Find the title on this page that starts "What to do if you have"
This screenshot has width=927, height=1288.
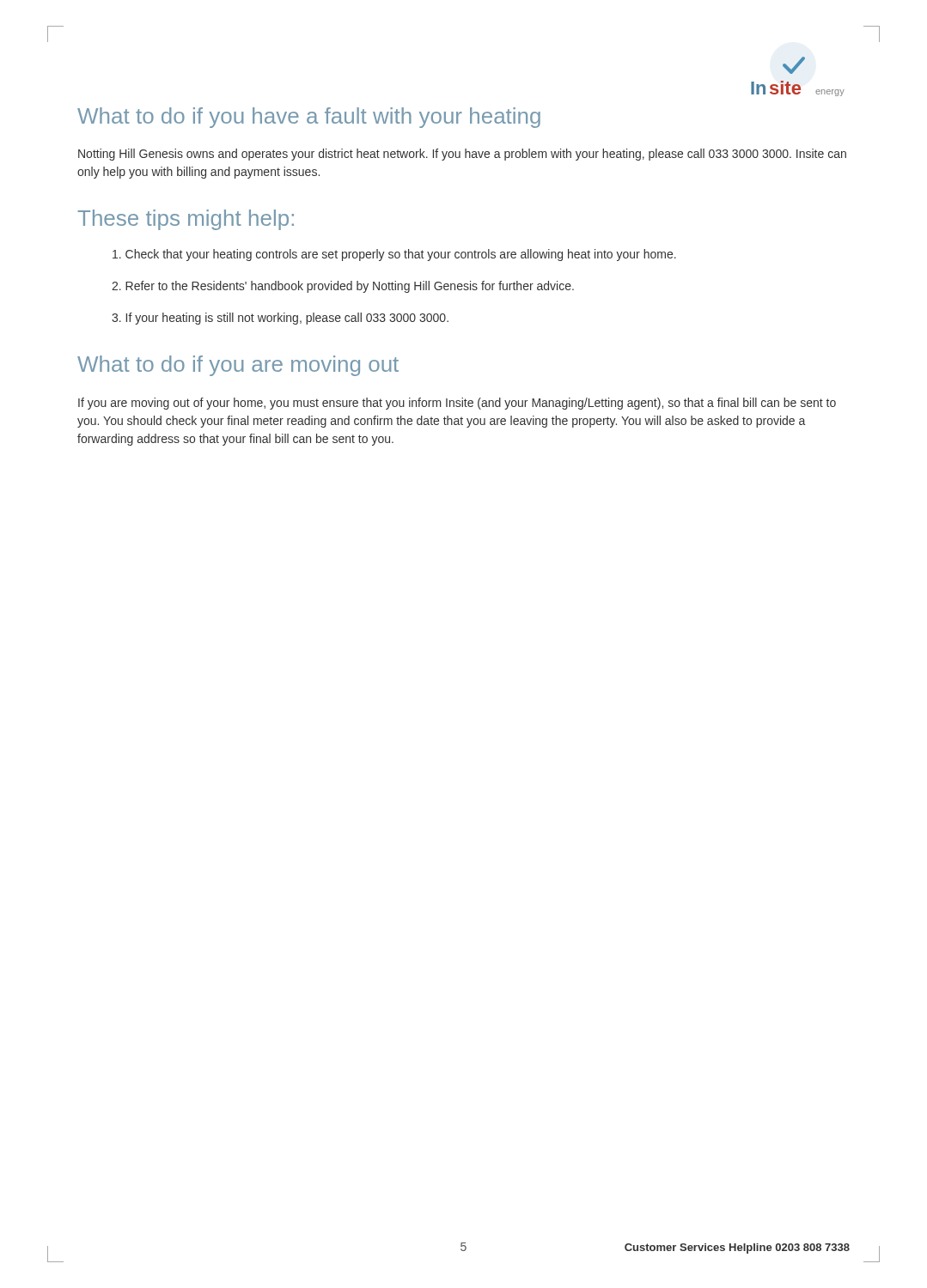pos(464,116)
